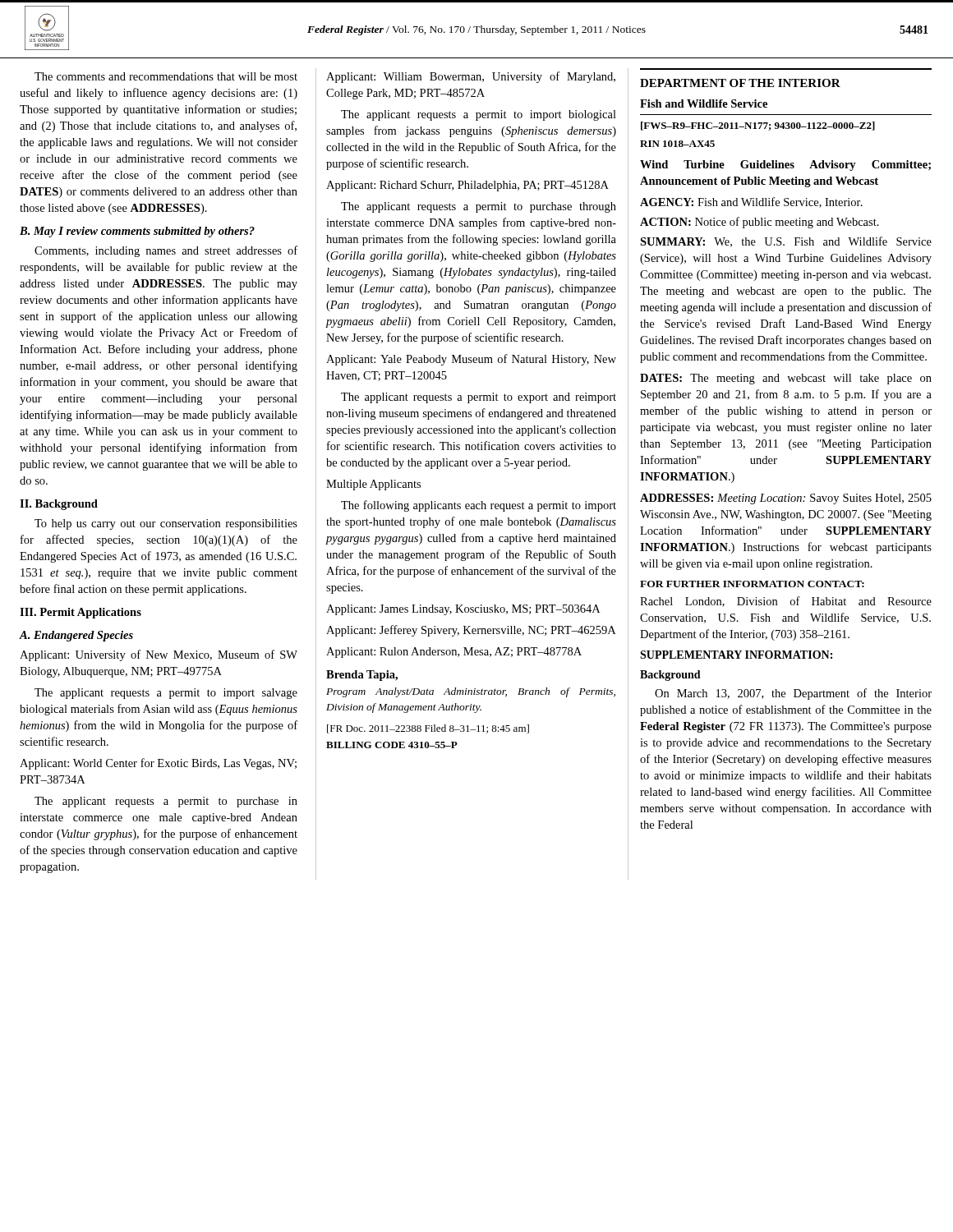Find the text starting "ADDRESSES: Meeting Location: Savoy Suites"
Viewport: 953px width, 1232px height.
coord(786,530)
